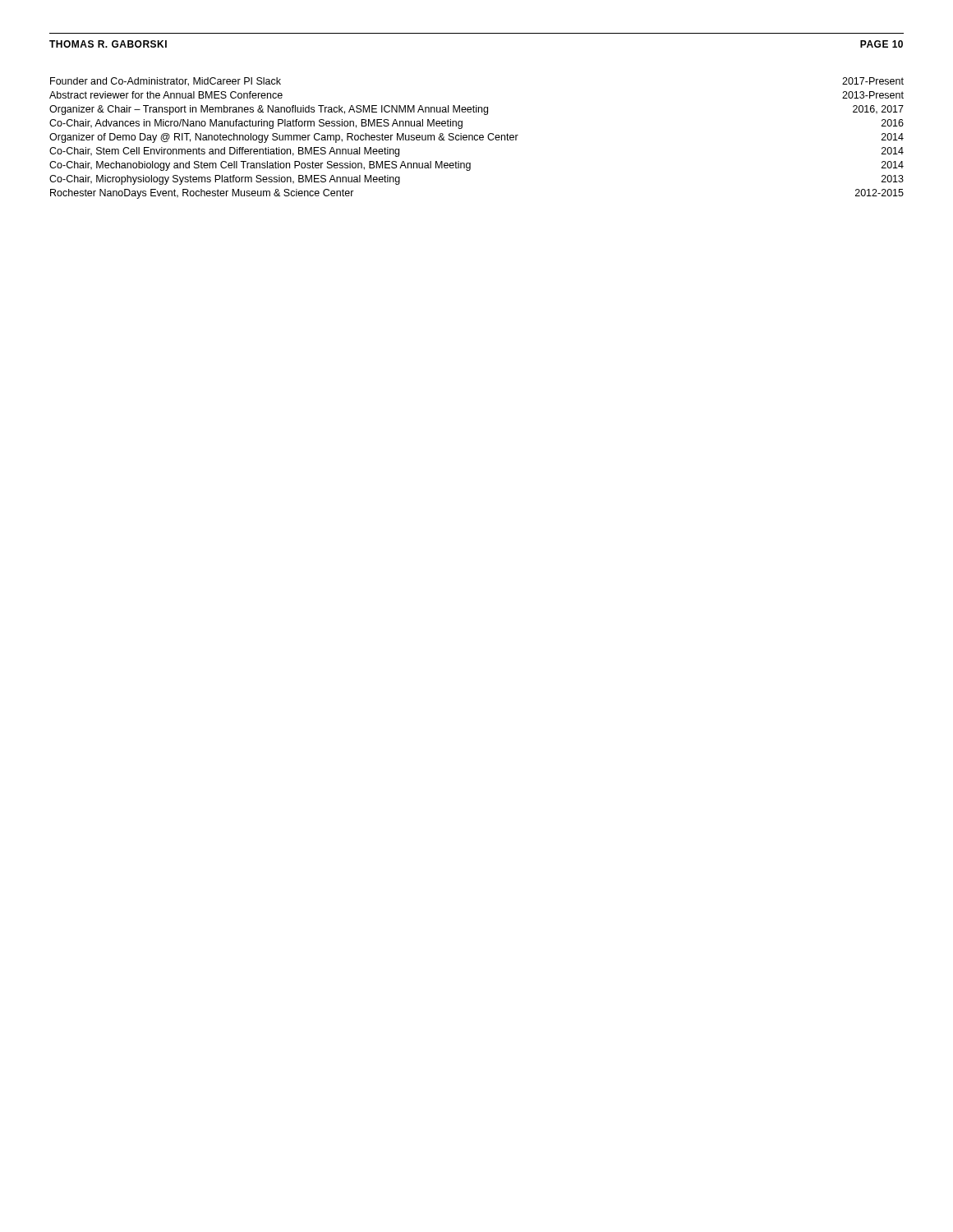The height and width of the screenshot is (1232, 953).
Task: Click on the region starting "Rochester NanoDays Event, Rochester Museum &"
Action: (212, 193)
